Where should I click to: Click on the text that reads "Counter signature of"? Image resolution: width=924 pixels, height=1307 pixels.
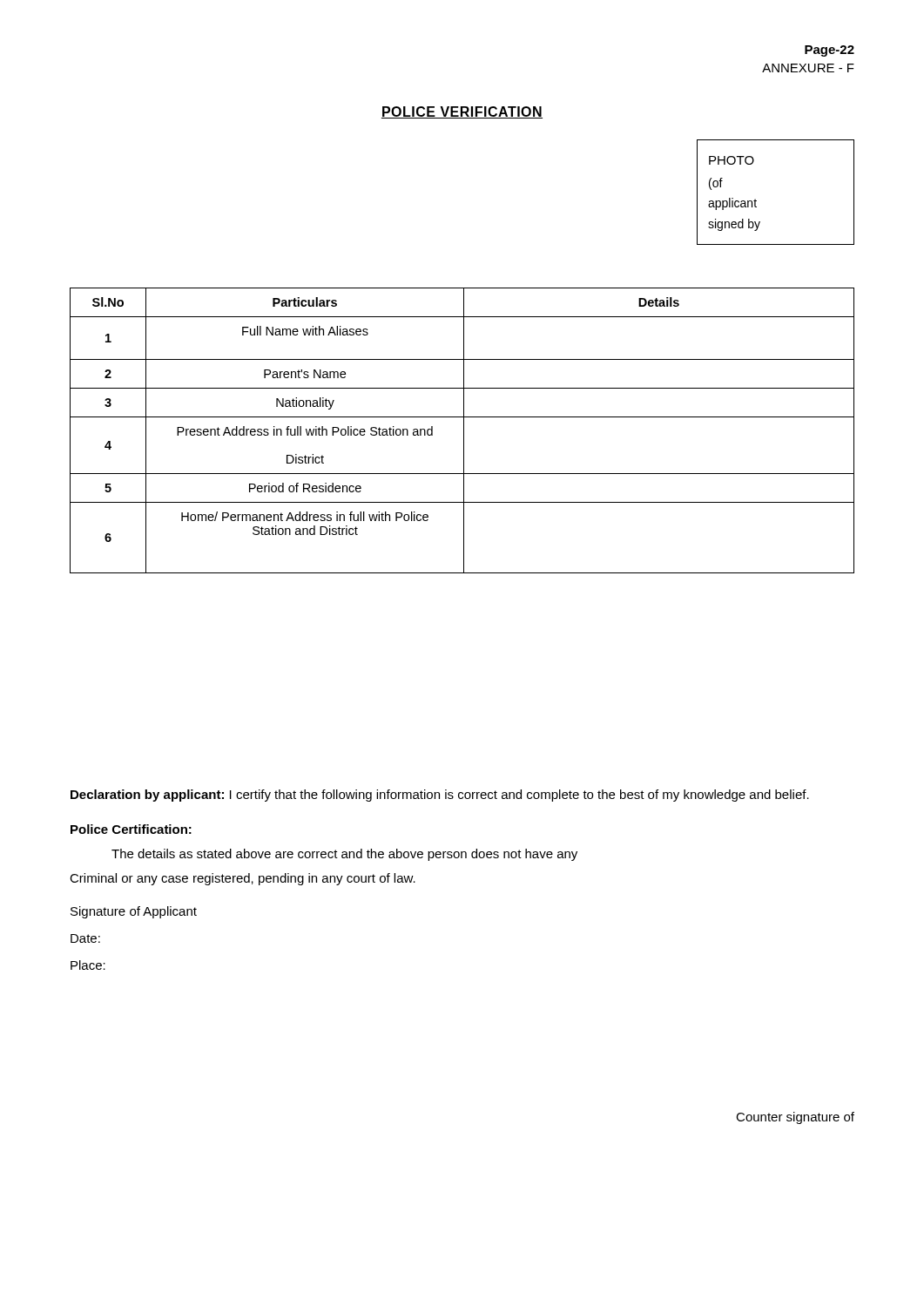tap(795, 1117)
